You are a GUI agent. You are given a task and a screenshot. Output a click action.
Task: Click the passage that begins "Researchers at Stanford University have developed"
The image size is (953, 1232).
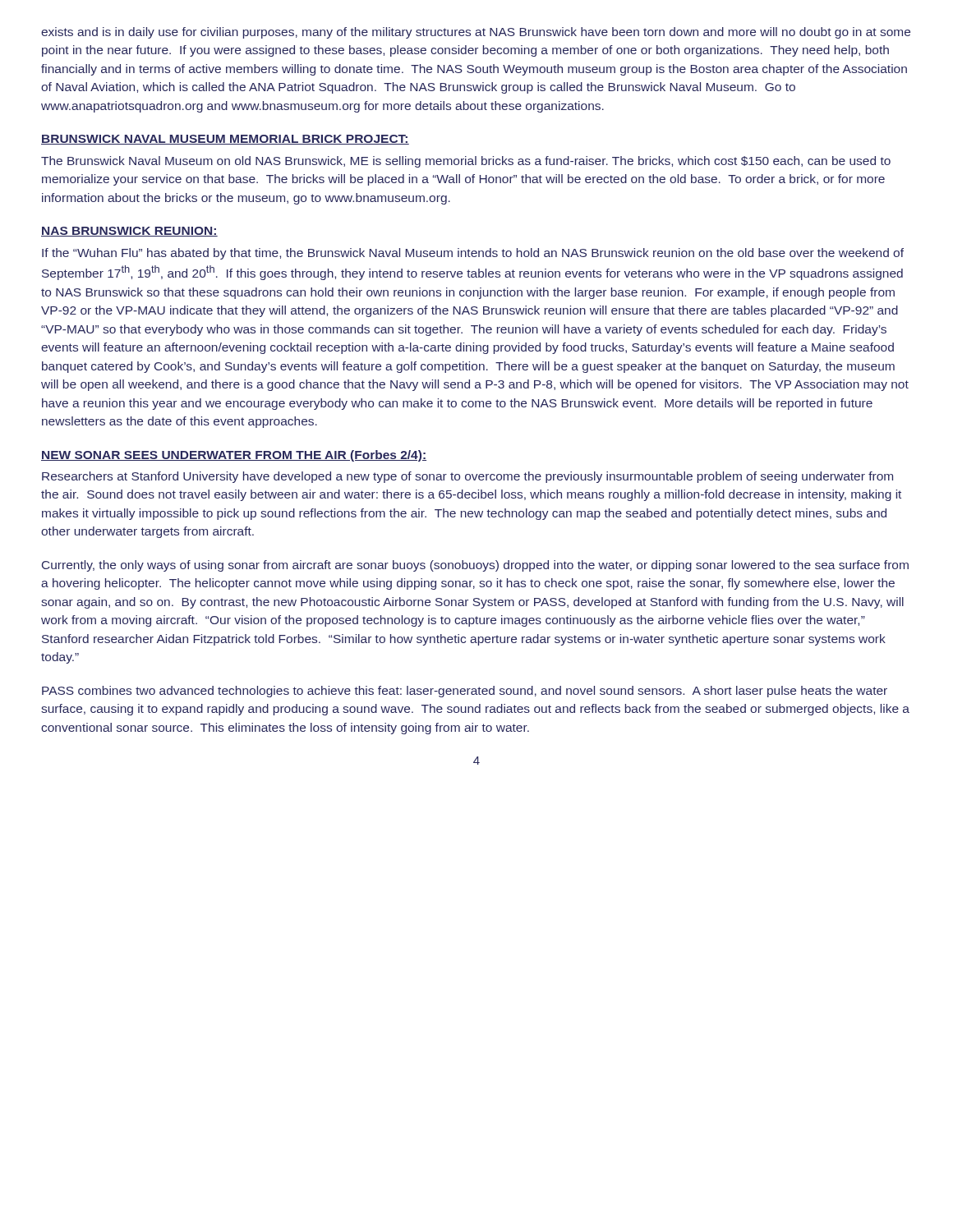click(x=471, y=504)
